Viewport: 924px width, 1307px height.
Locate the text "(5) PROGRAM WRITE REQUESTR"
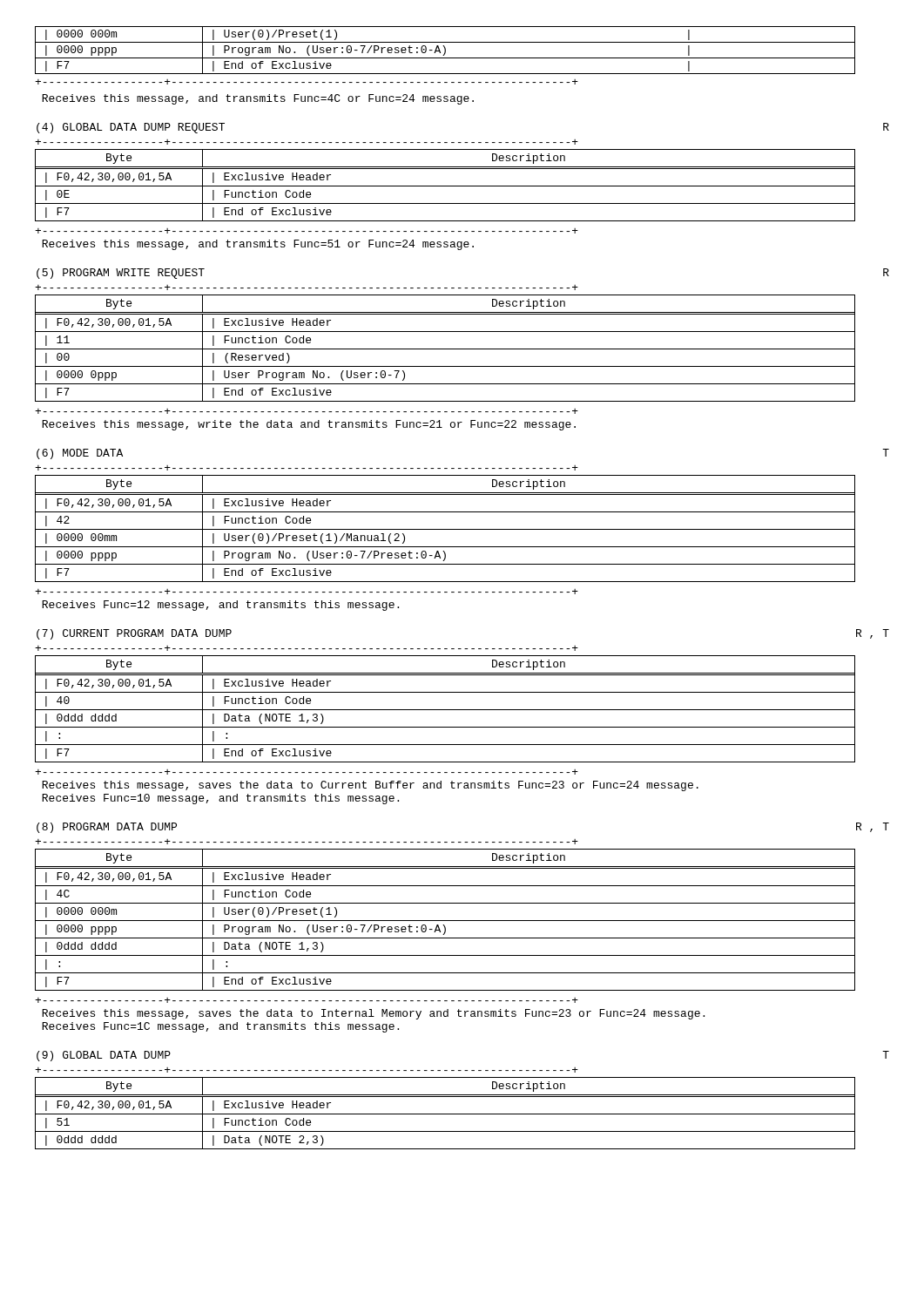point(122,273)
